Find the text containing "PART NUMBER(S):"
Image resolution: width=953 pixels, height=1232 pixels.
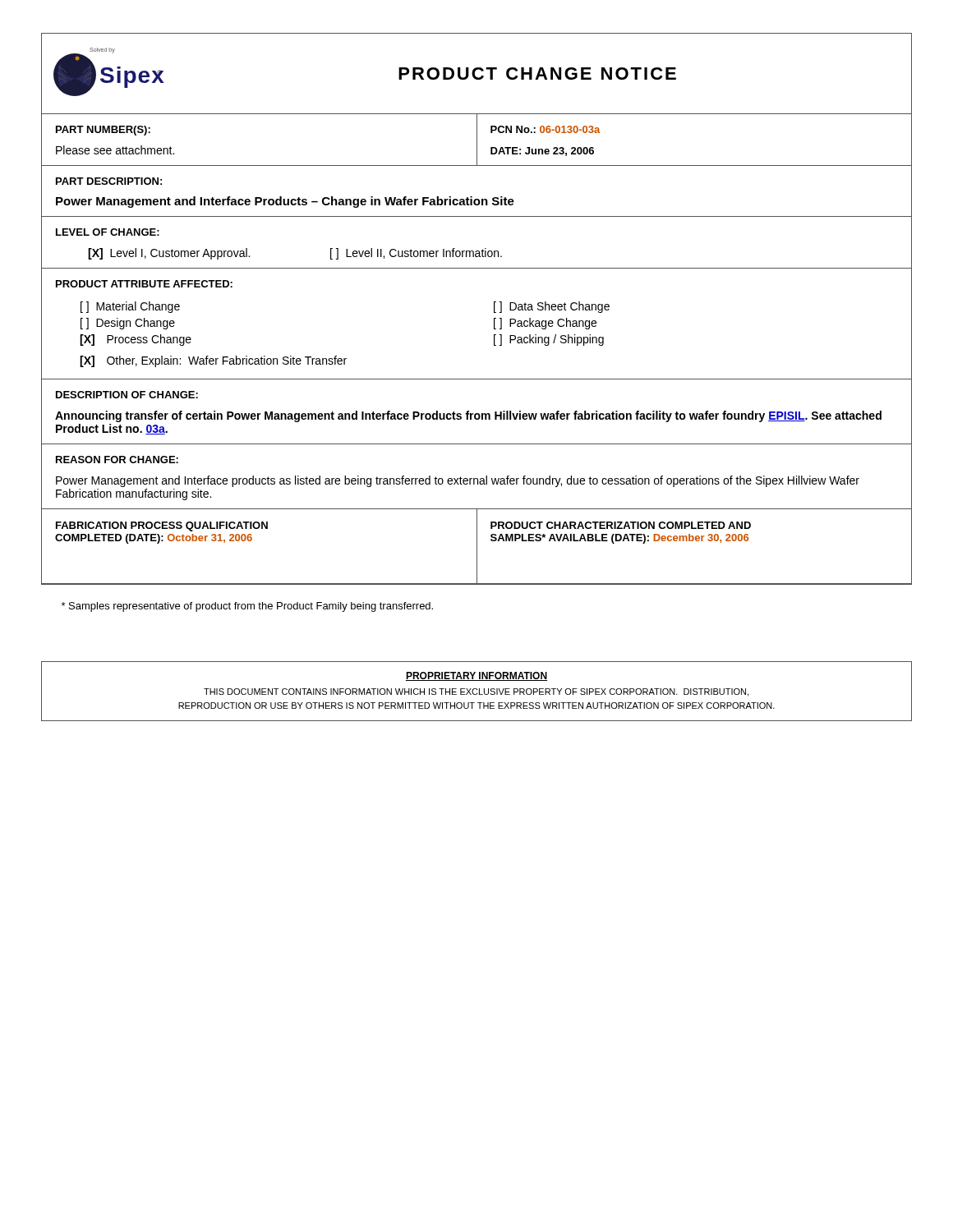pyautogui.click(x=103, y=129)
